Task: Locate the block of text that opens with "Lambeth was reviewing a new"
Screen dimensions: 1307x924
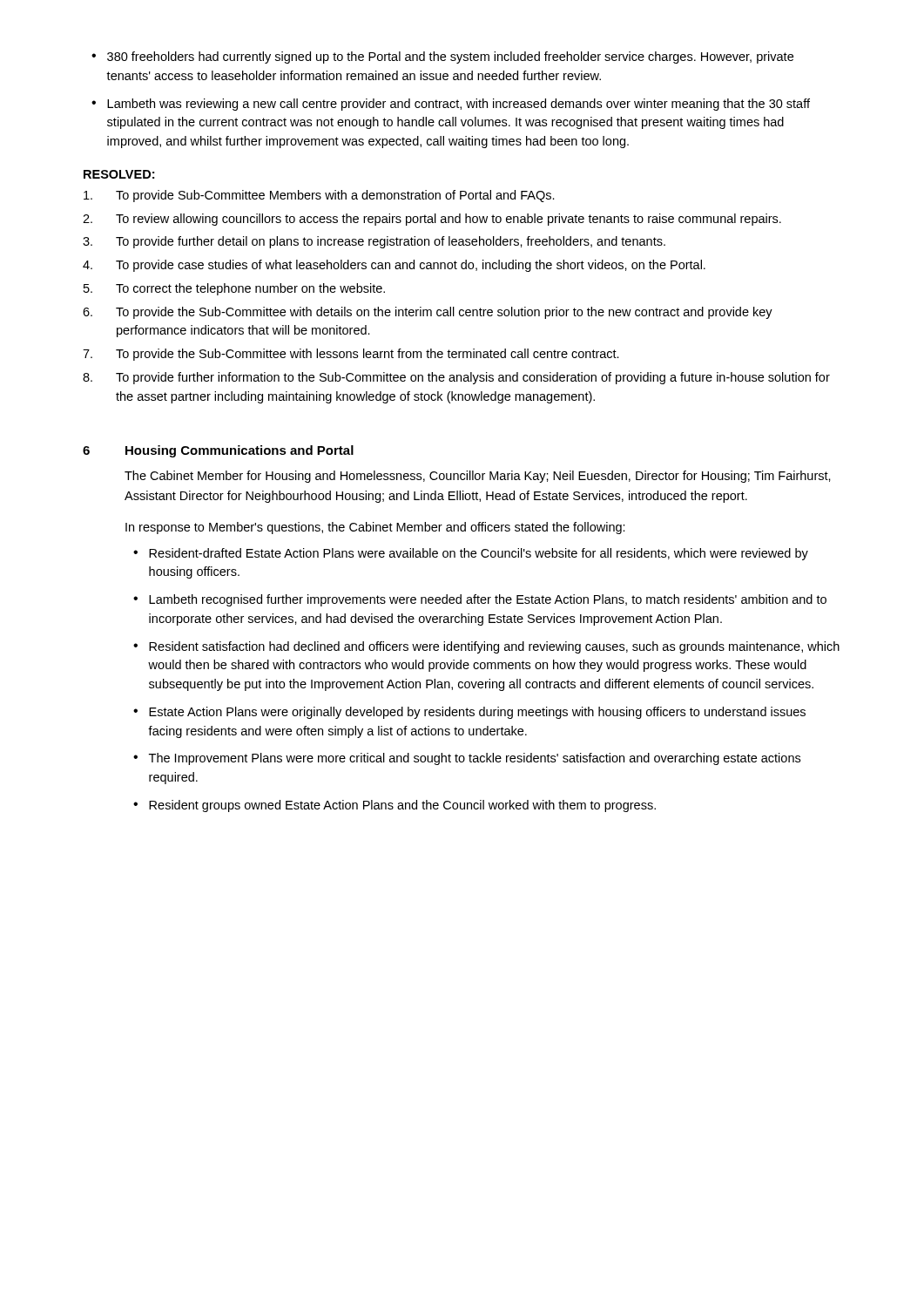Action: click(x=462, y=123)
